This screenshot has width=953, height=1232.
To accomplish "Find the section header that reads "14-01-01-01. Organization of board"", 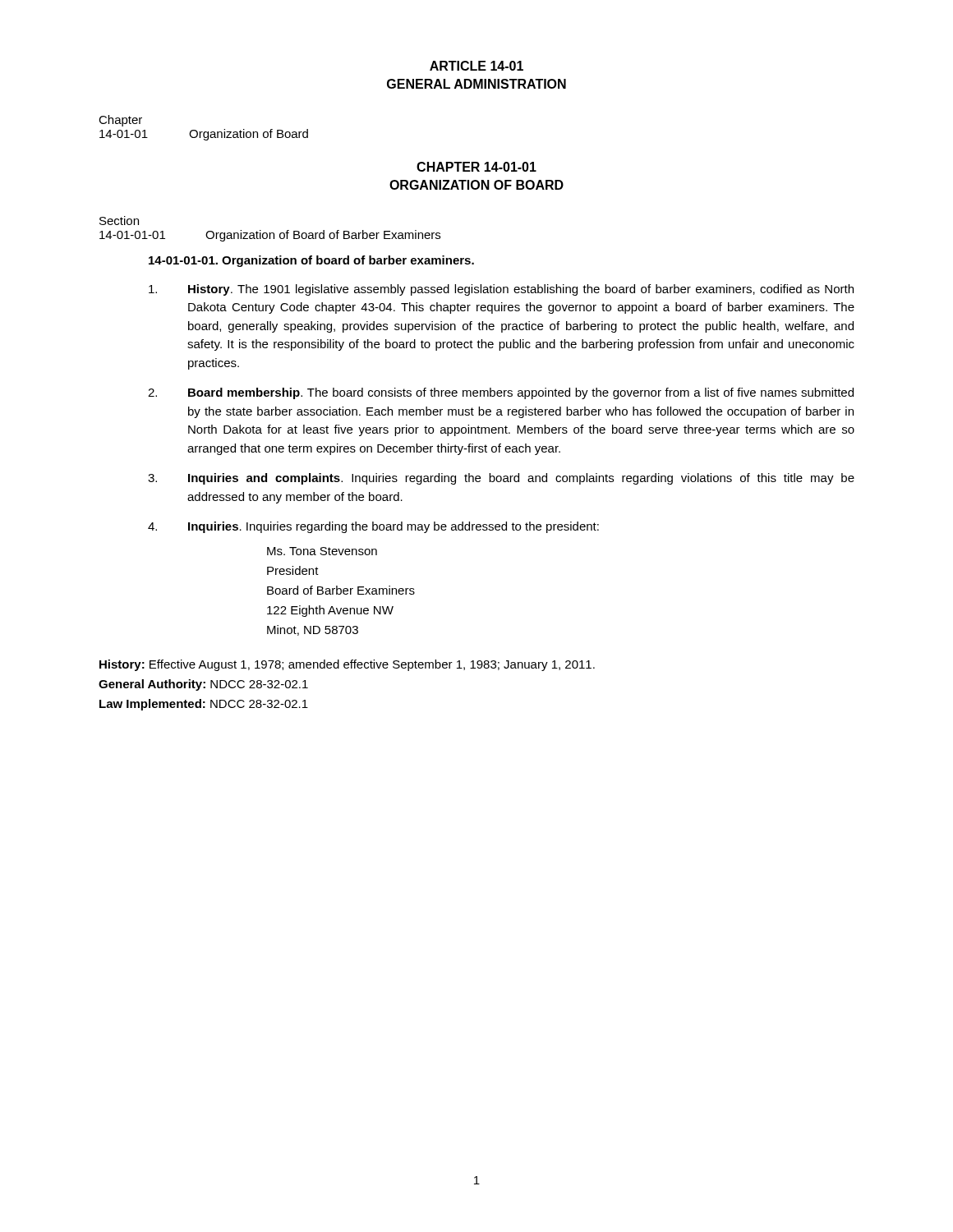I will coord(311,260).
